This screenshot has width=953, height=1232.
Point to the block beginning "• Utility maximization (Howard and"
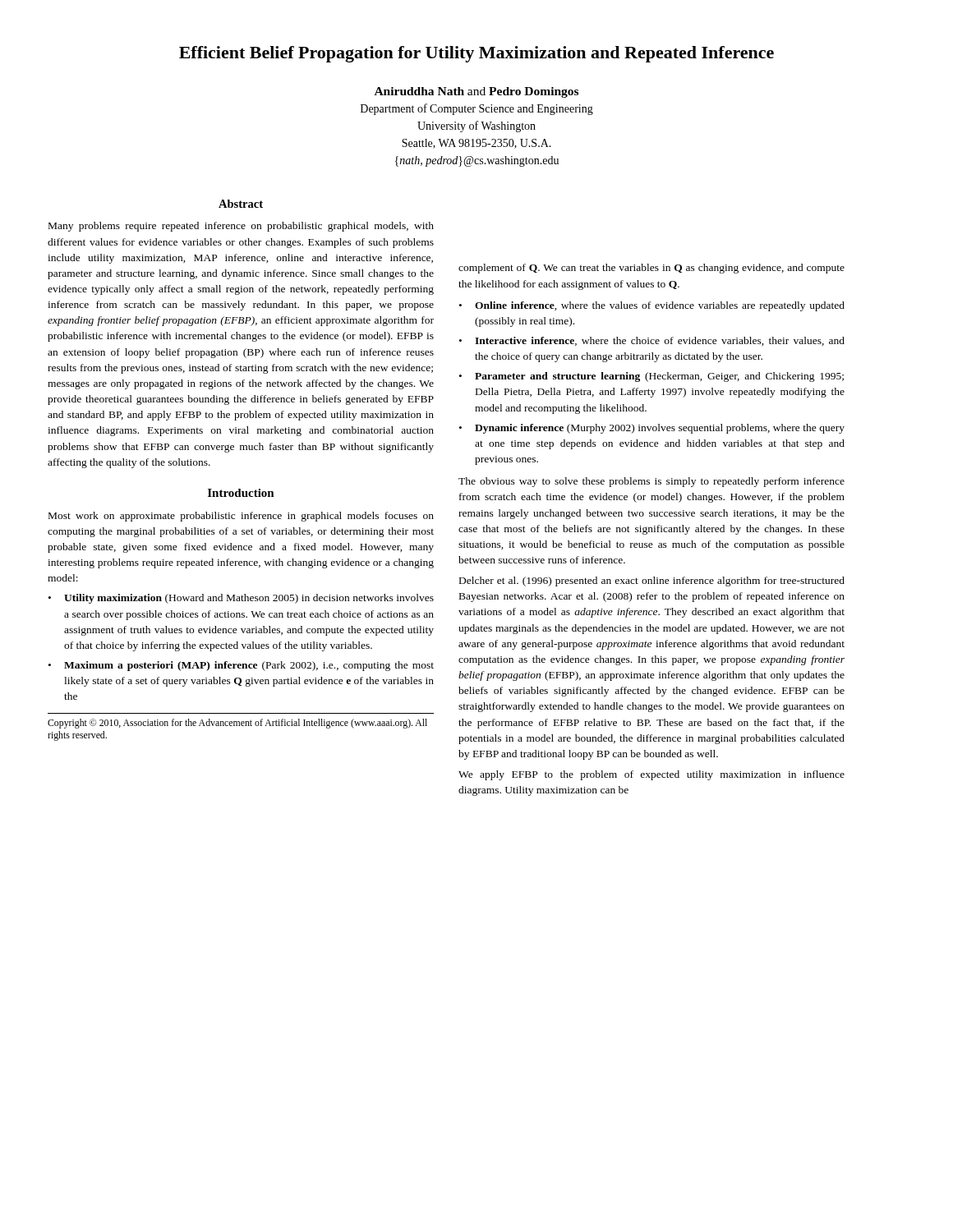pos(241,621)
